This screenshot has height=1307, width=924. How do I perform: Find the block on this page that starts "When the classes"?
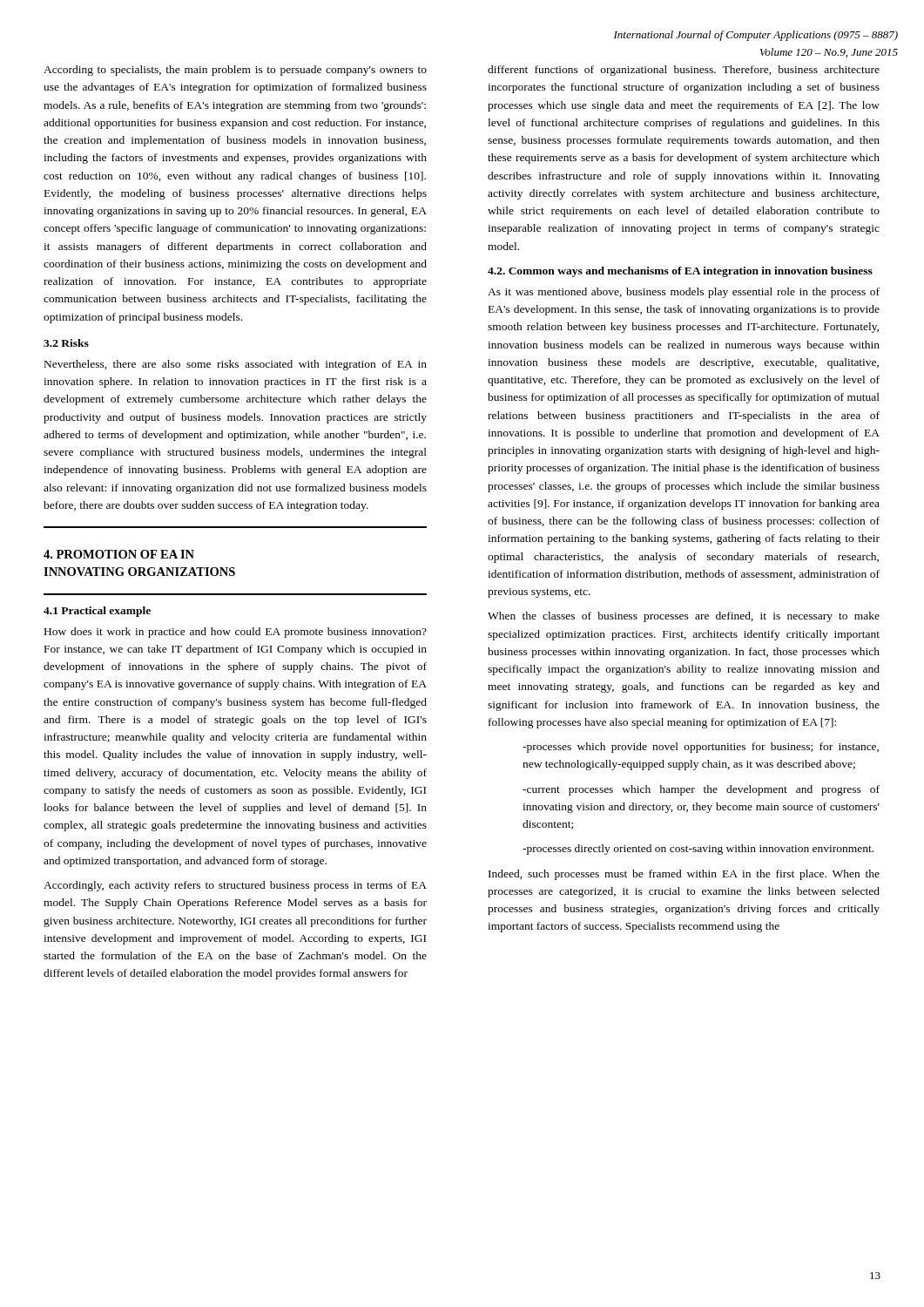[x=684, y=669]
